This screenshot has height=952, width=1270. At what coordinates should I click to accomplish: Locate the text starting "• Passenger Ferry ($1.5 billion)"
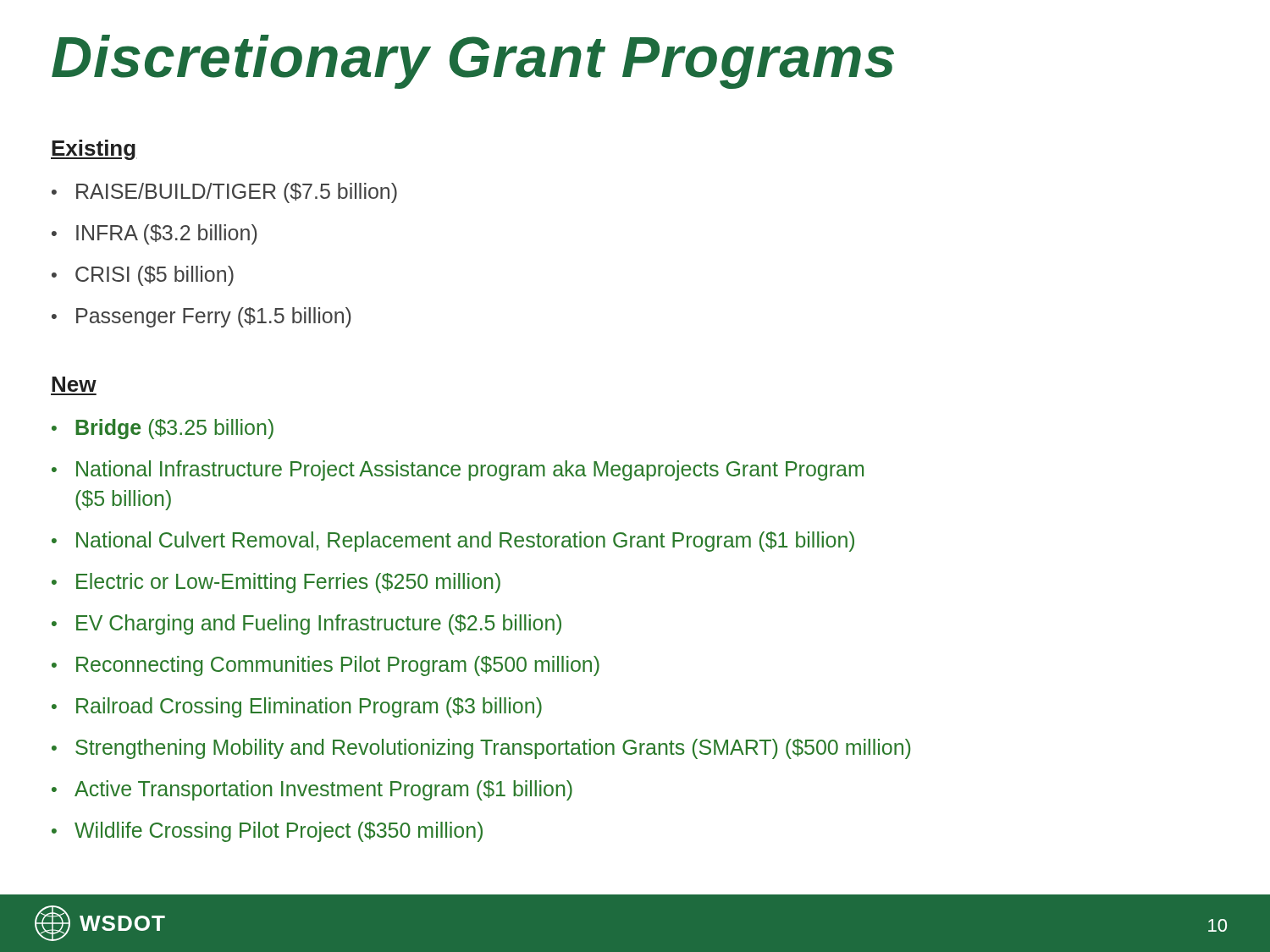(201, 316)
